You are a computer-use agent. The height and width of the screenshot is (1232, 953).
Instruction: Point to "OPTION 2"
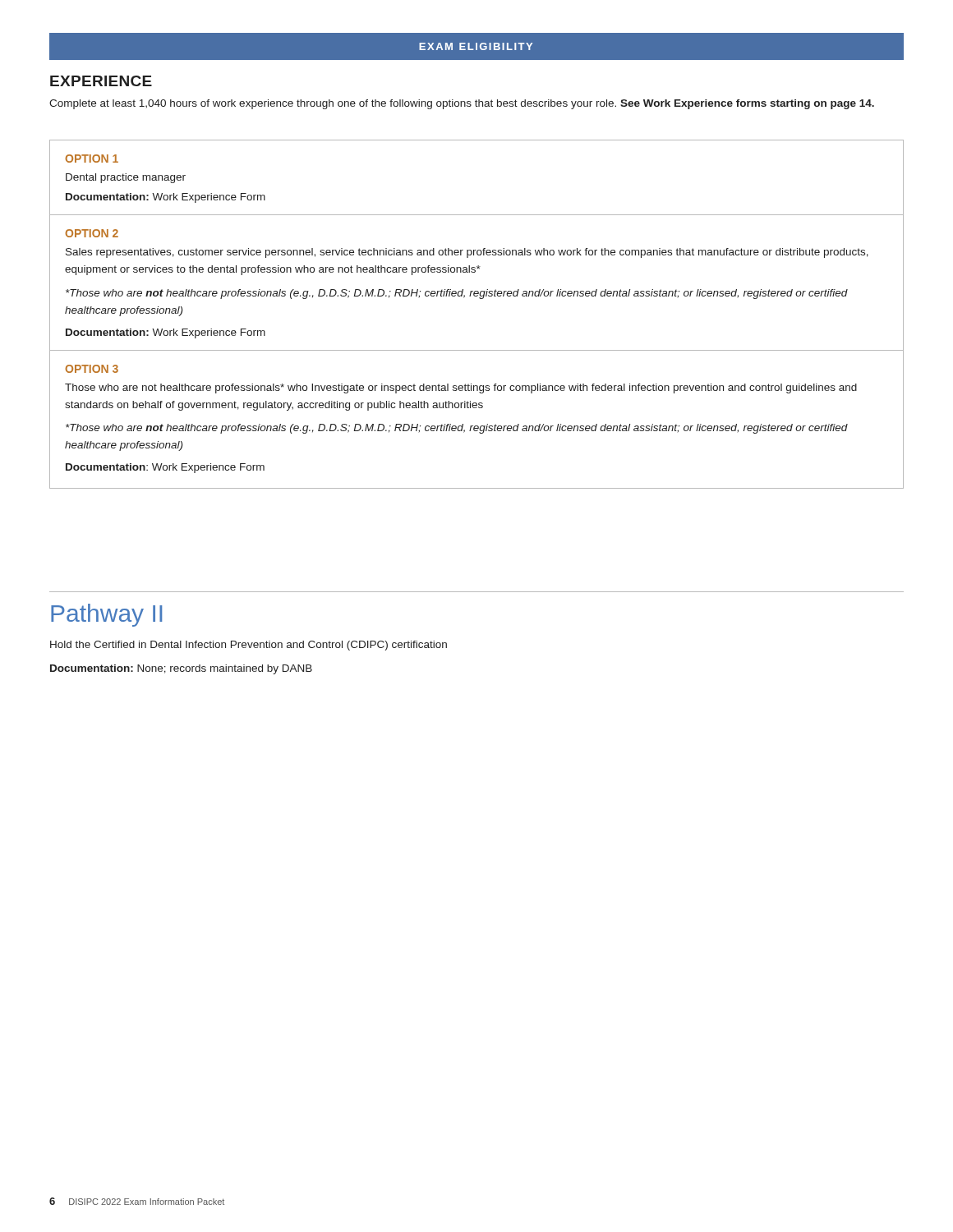(92, 233)
